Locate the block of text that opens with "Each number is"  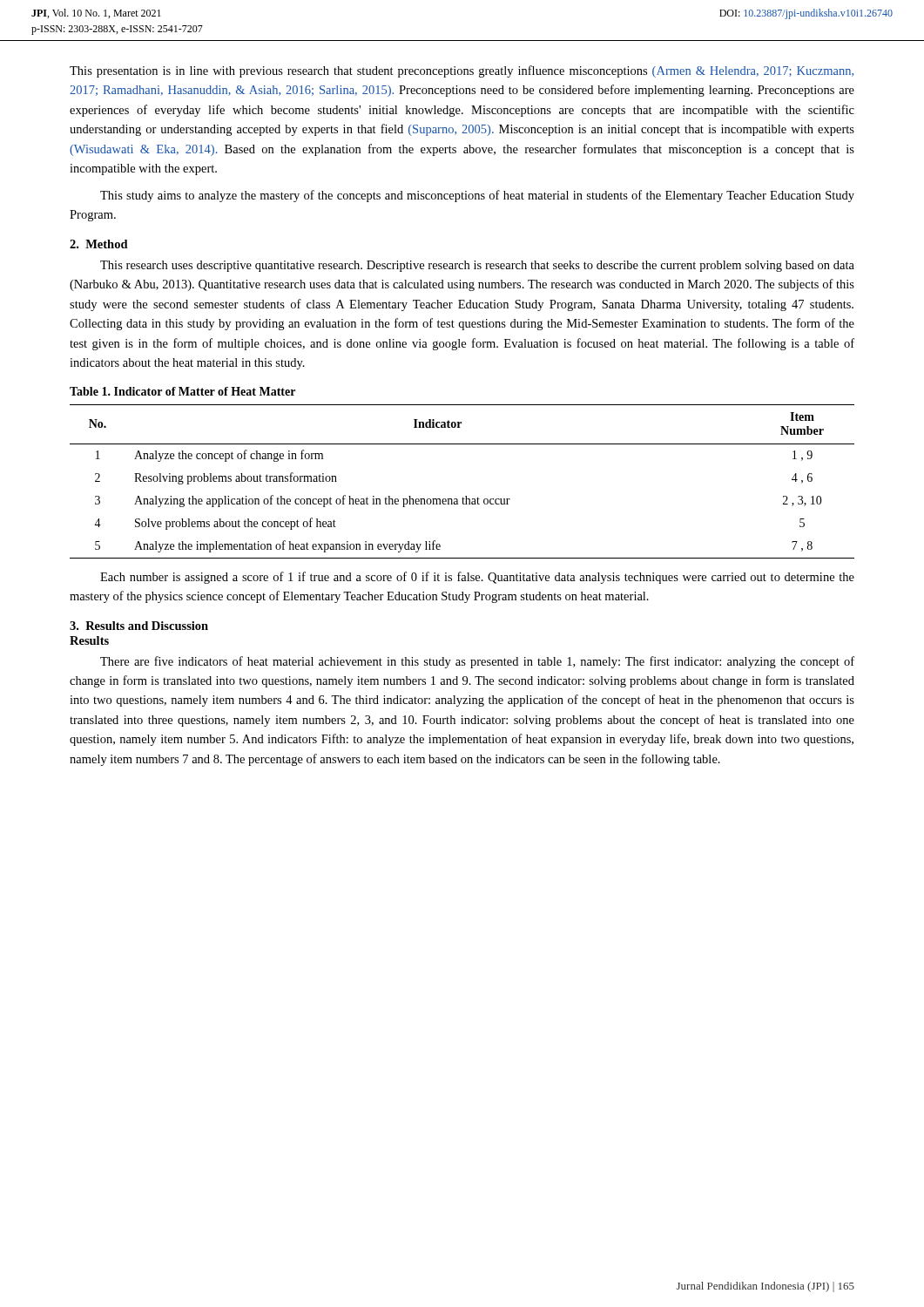tap(462, 586)
